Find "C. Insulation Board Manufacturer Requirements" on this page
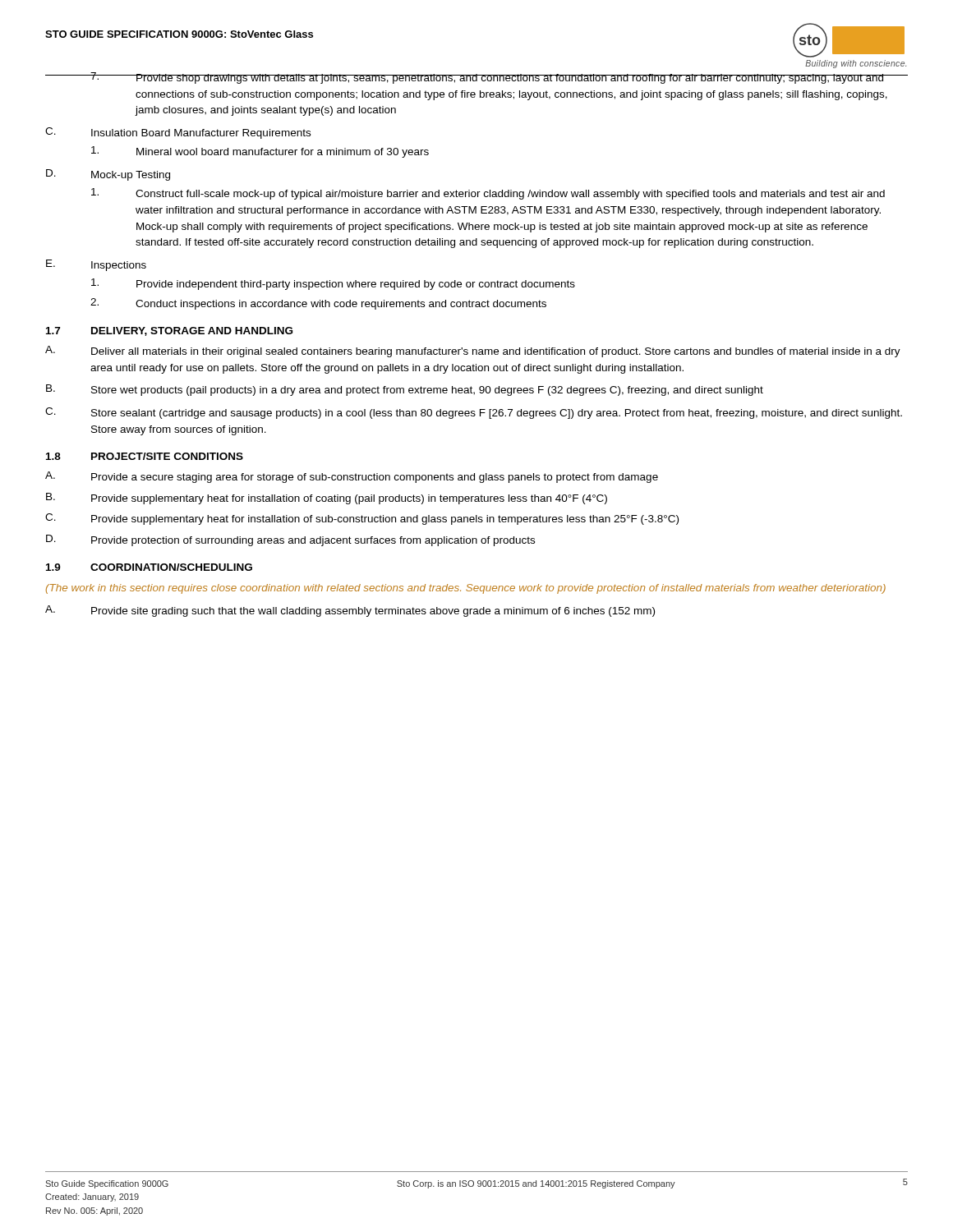The height and width of the screenshot is (1232, 953). [178, 133]
